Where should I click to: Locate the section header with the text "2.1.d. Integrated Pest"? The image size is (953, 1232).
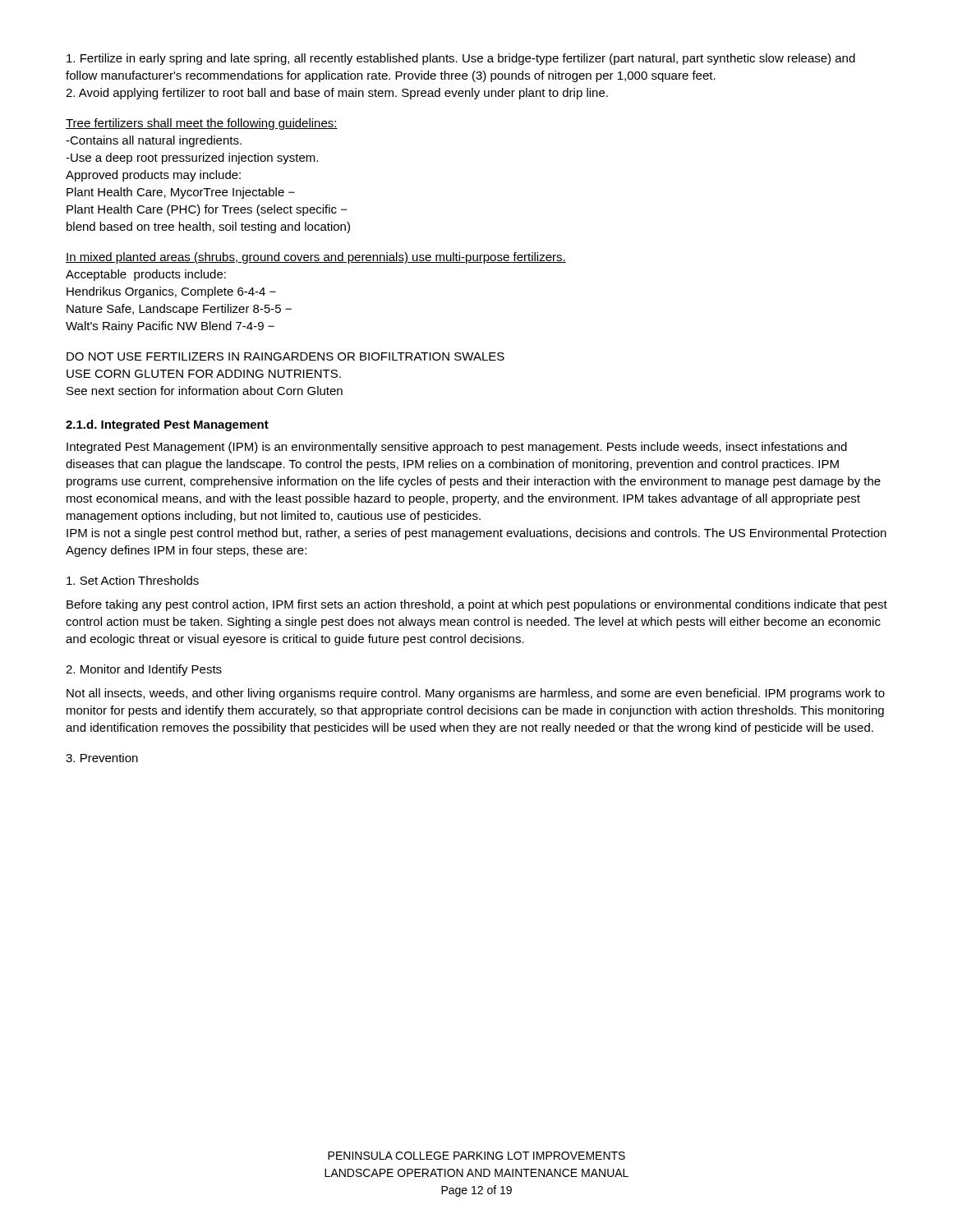click(167, 424)
